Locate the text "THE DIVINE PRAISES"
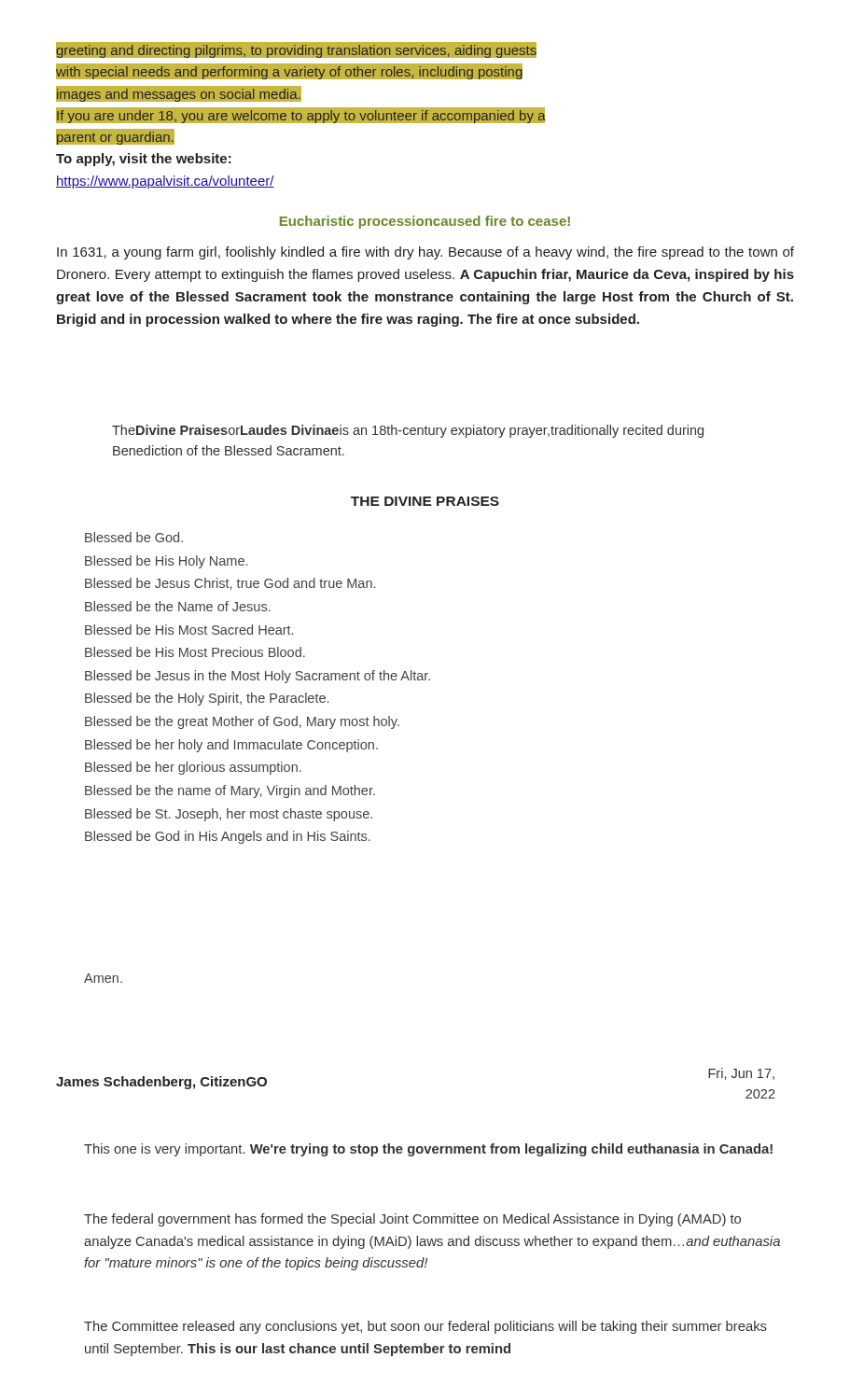Viewport: 850px width, 1400px height. 425,501
